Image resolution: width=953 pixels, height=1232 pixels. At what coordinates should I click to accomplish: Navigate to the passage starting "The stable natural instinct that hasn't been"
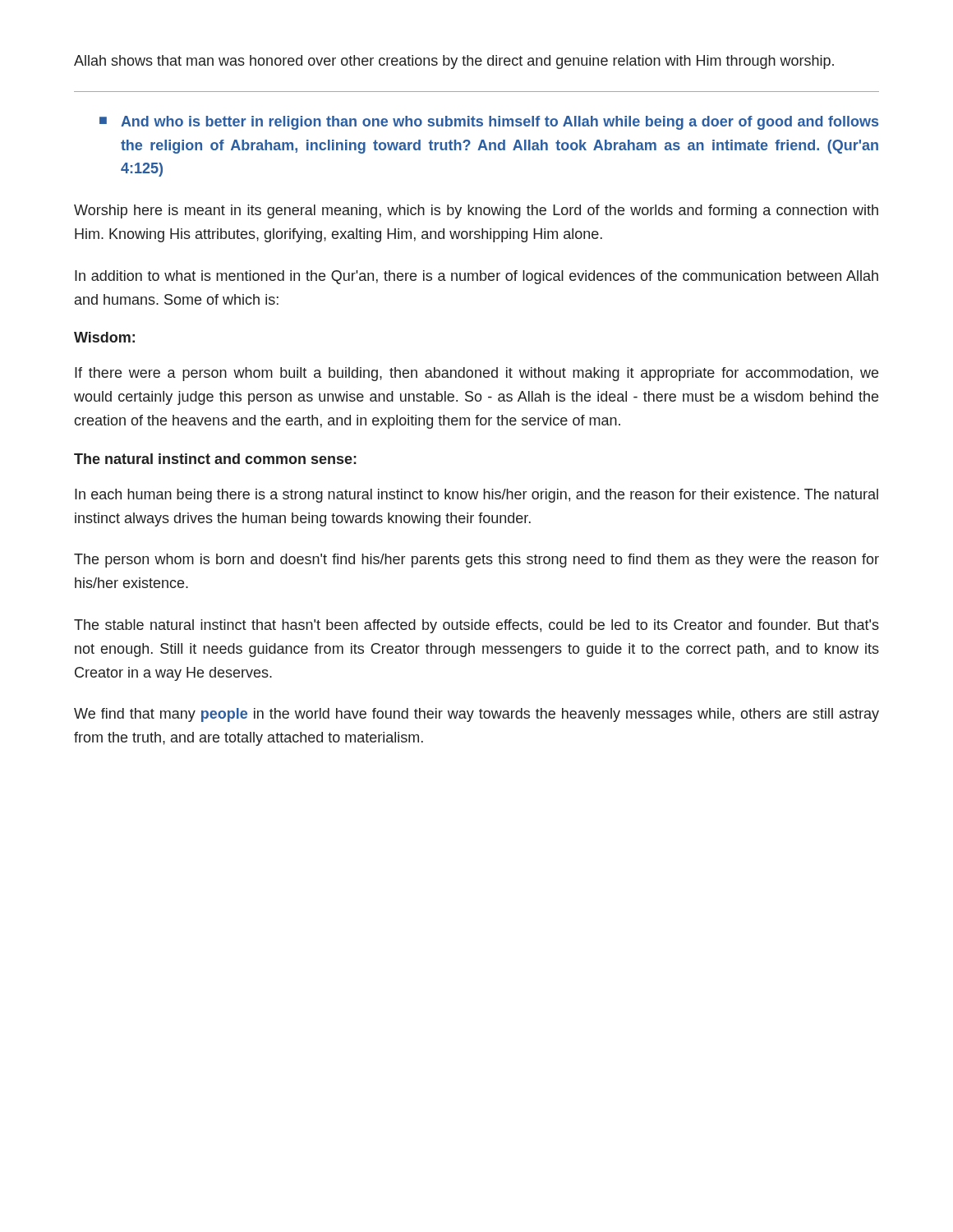tap(476, 649)
